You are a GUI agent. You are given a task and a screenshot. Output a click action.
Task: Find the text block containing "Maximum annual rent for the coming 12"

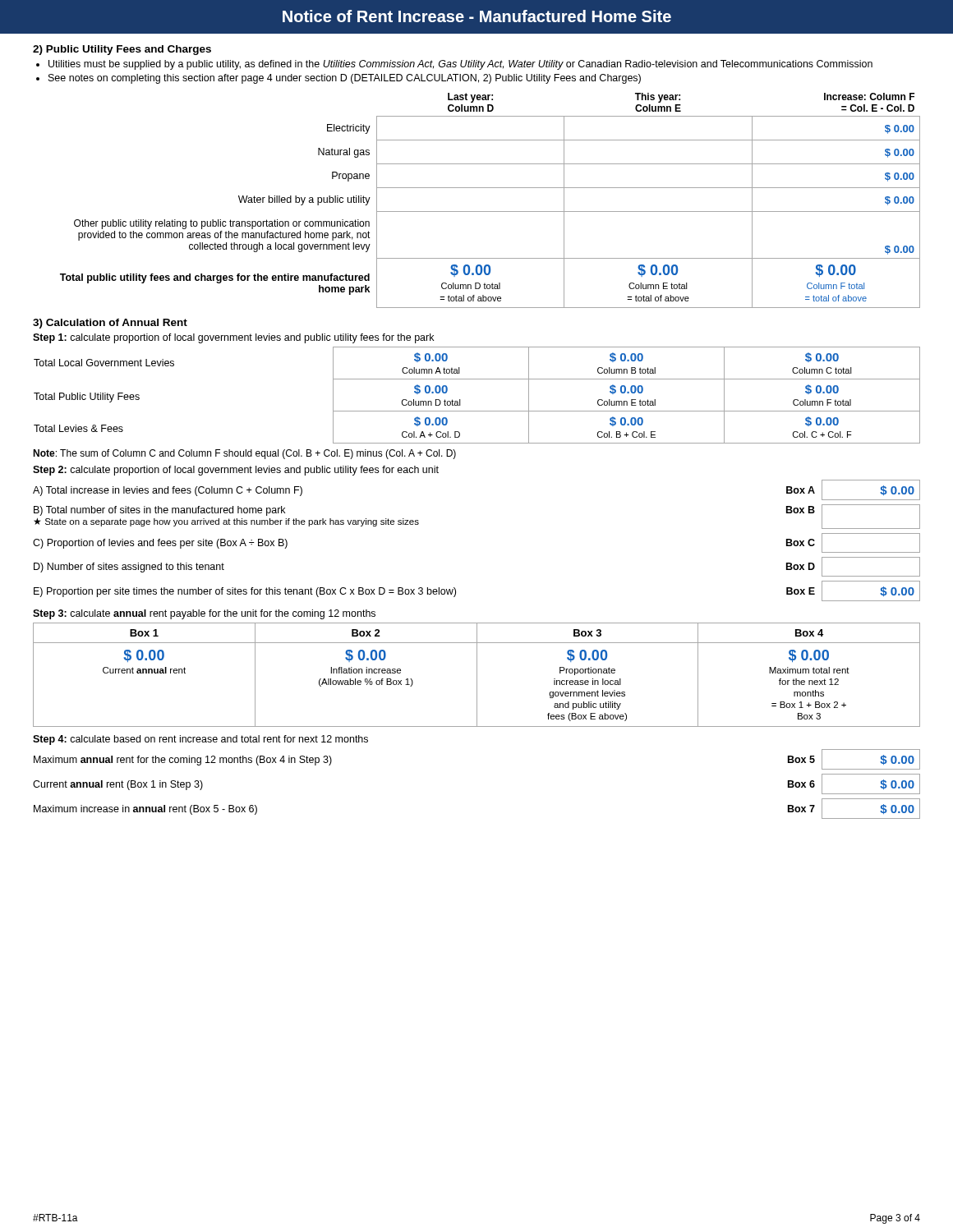coord(257,759)
